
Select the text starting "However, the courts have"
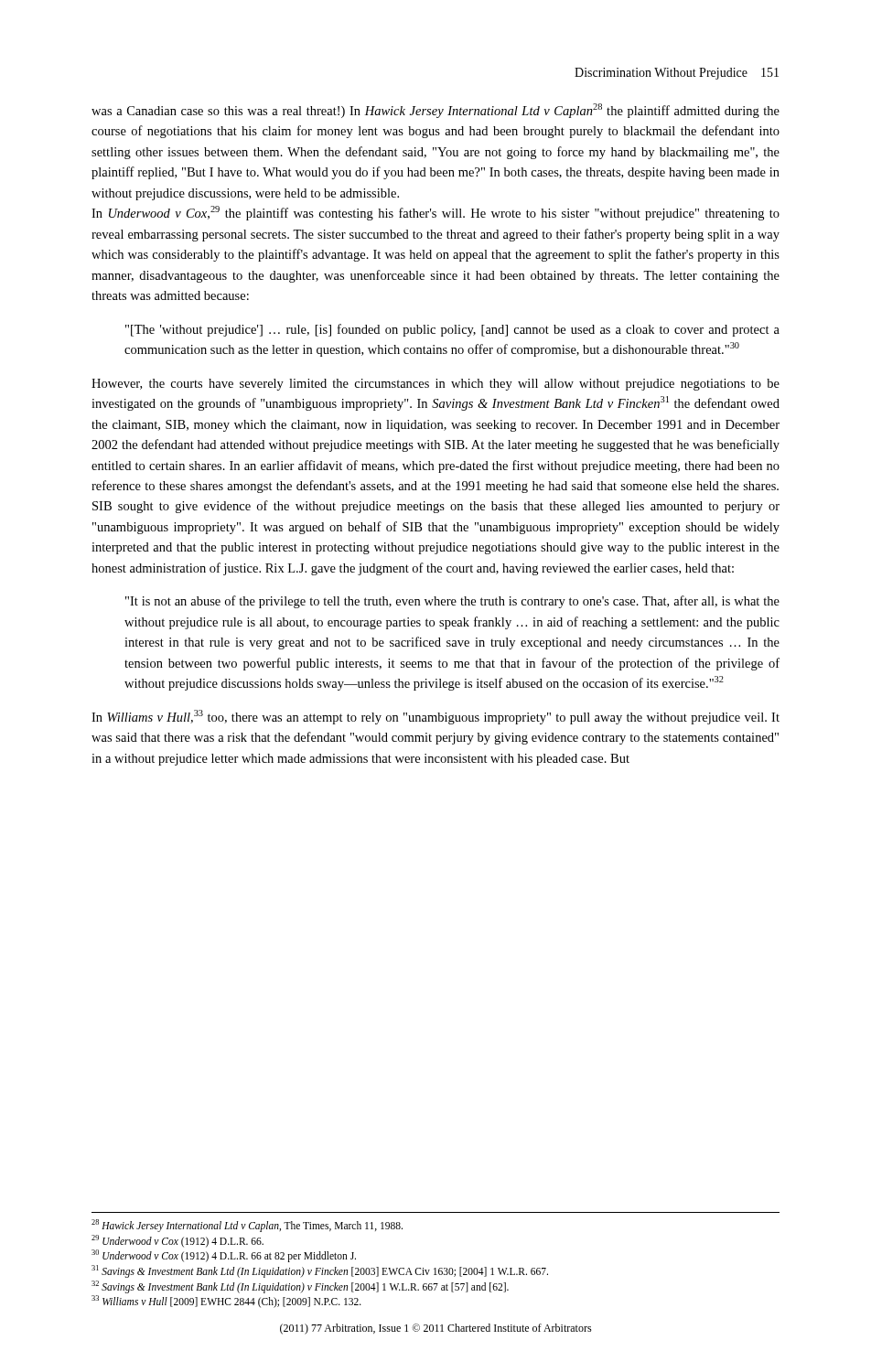click(x=436, y=476)
